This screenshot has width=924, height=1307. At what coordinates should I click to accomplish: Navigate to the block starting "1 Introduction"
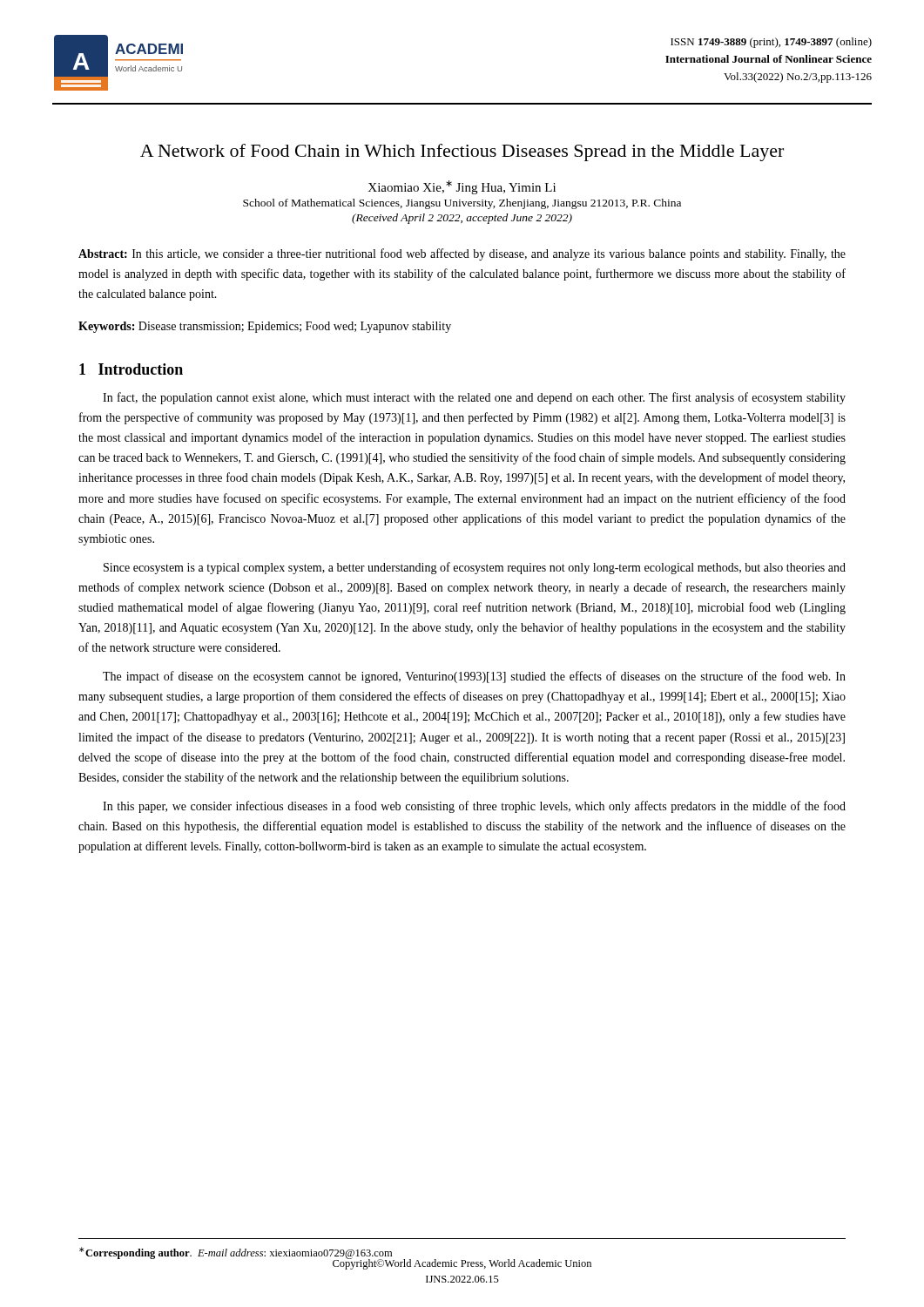pyautogui.click(x=131, y=369)
